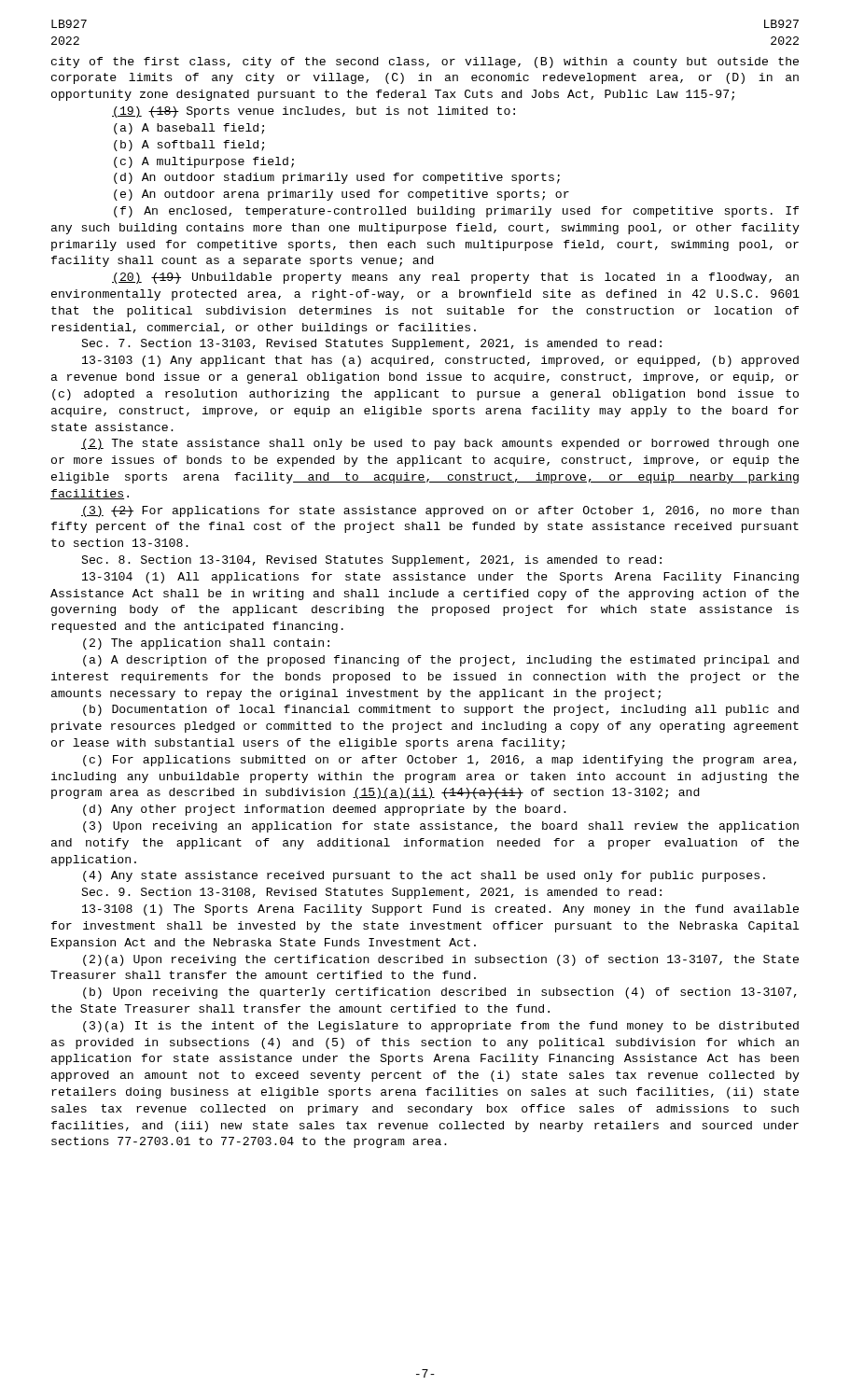Select the text block starting "Sec. 8. Section 13-3104, Revised"
Image resolution: width=850 pixels, height=1400 pixels.
[x=425, y=561]
